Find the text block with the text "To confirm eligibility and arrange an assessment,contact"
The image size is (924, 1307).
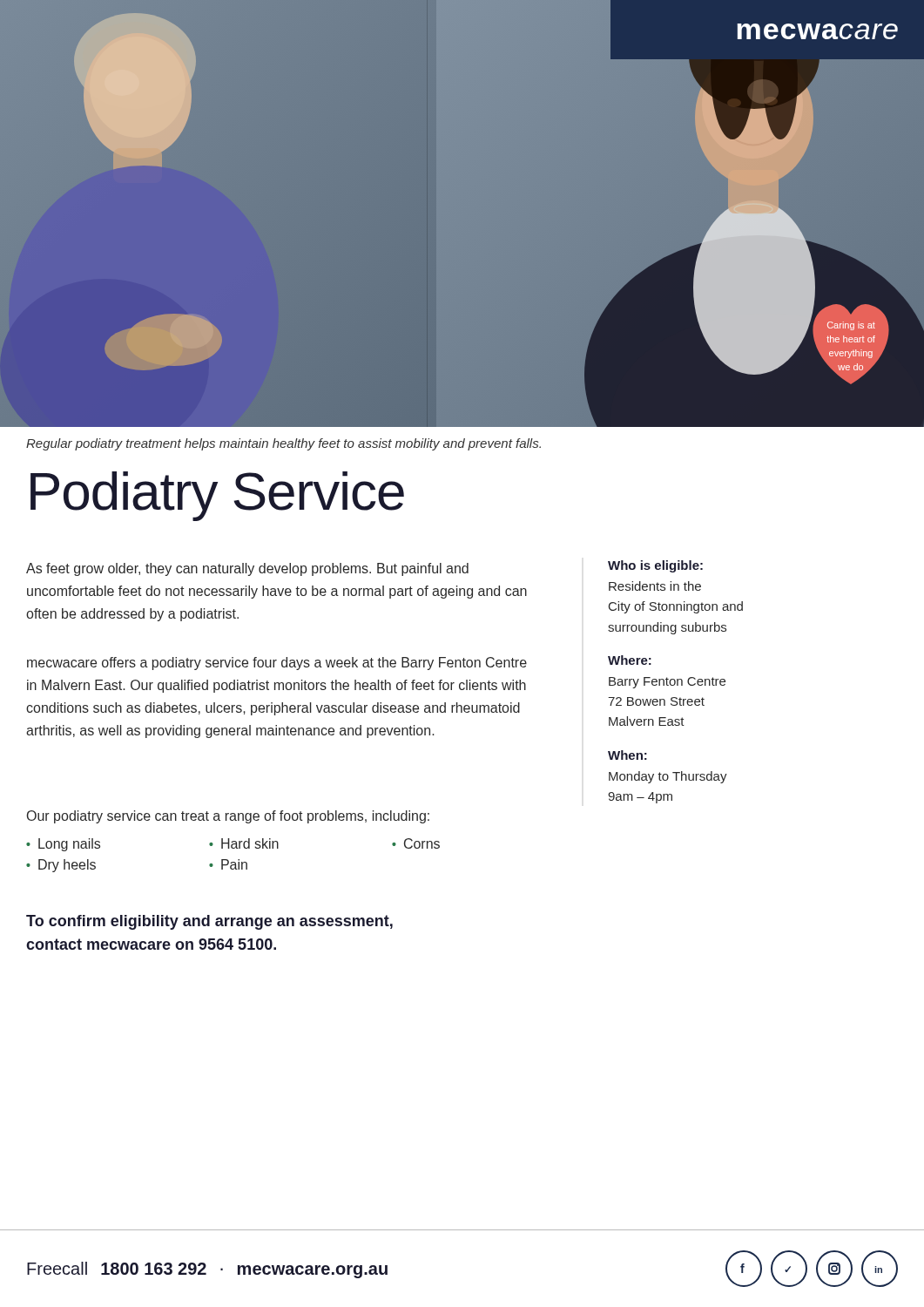210,933
